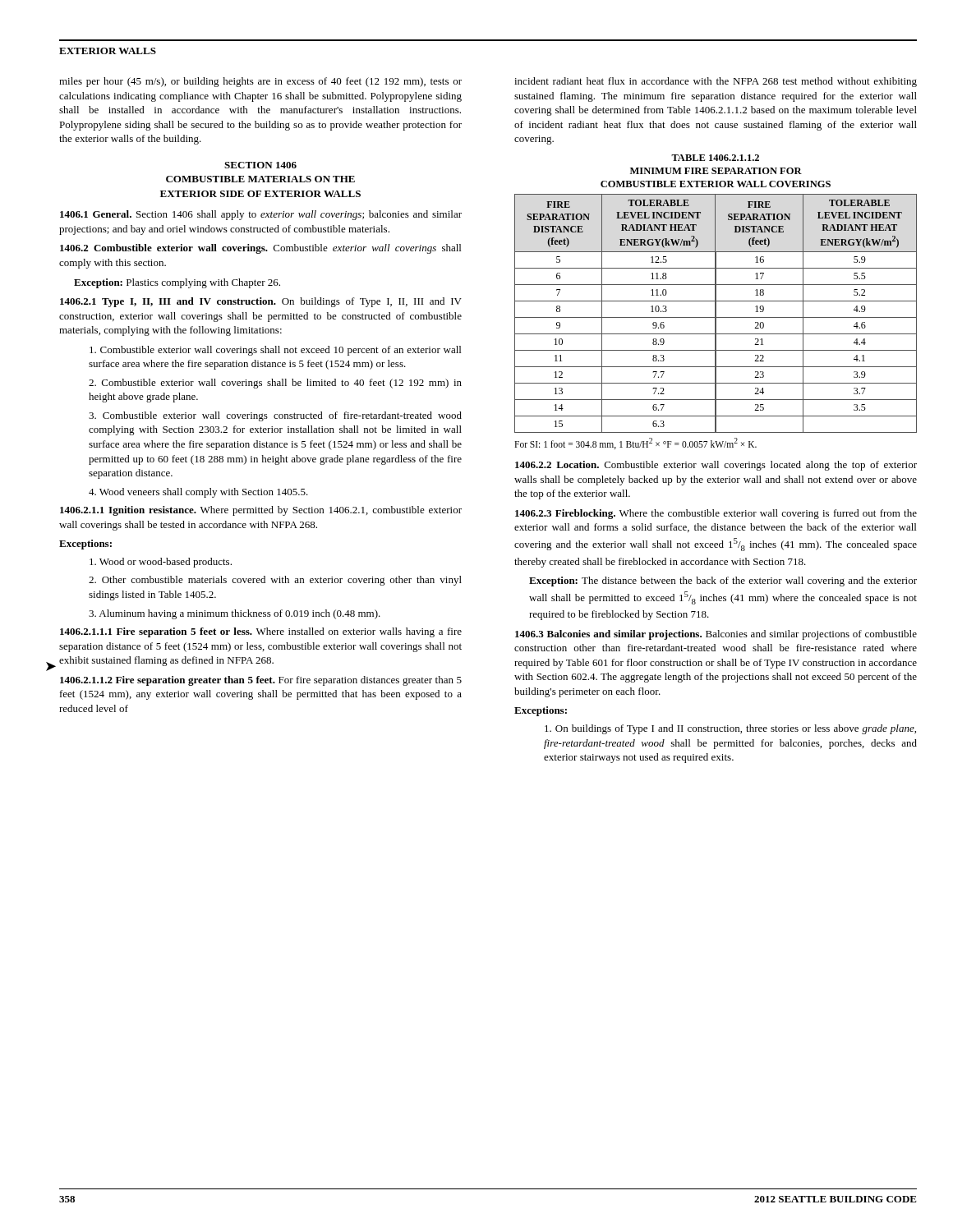Point to the region starting "3. Combustible exterior wall coverings"
Screen dimensions: 1232x976
[x=275, y=444]
